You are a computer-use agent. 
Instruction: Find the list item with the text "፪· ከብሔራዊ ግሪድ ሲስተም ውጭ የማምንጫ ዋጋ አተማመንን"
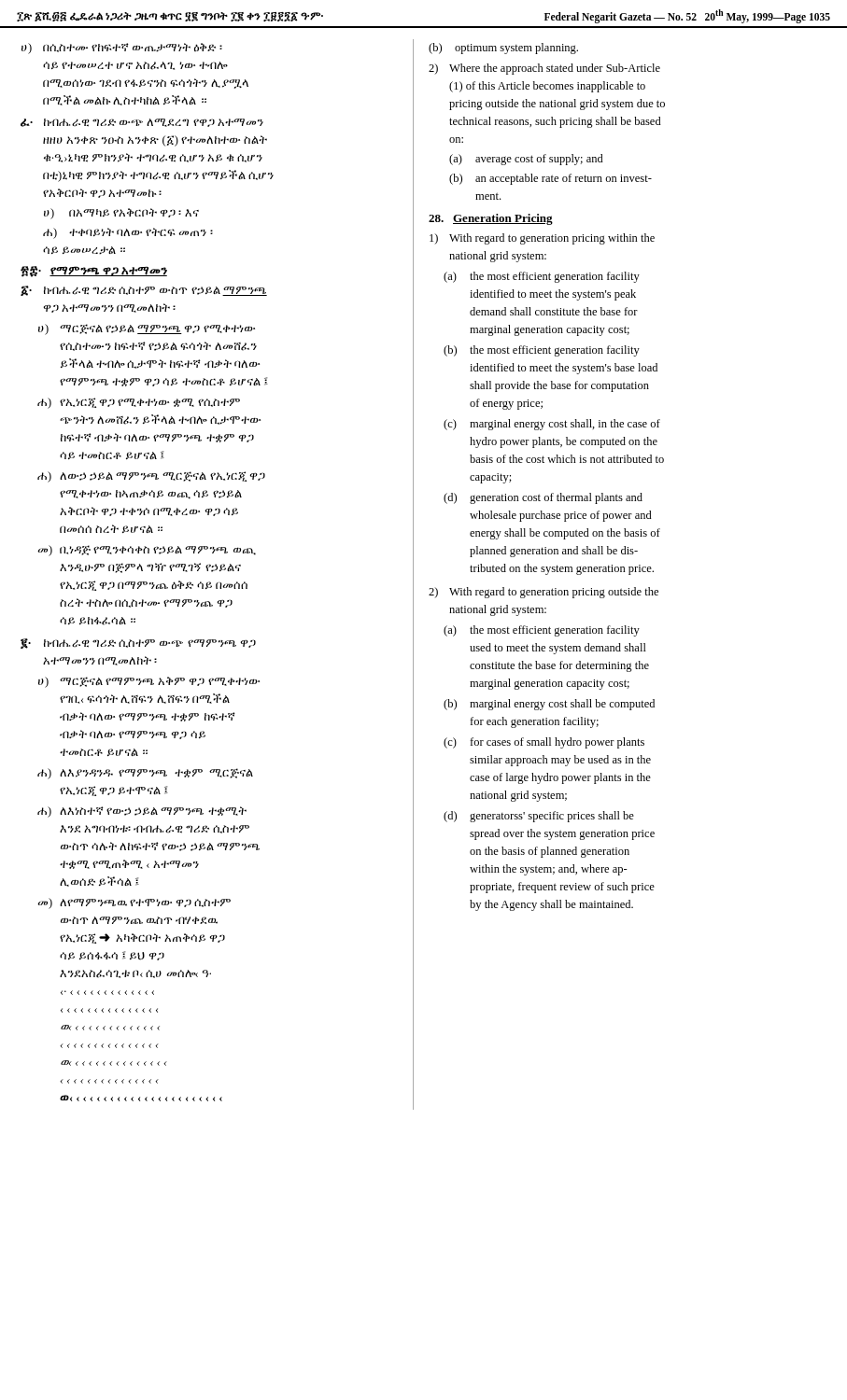212,652
